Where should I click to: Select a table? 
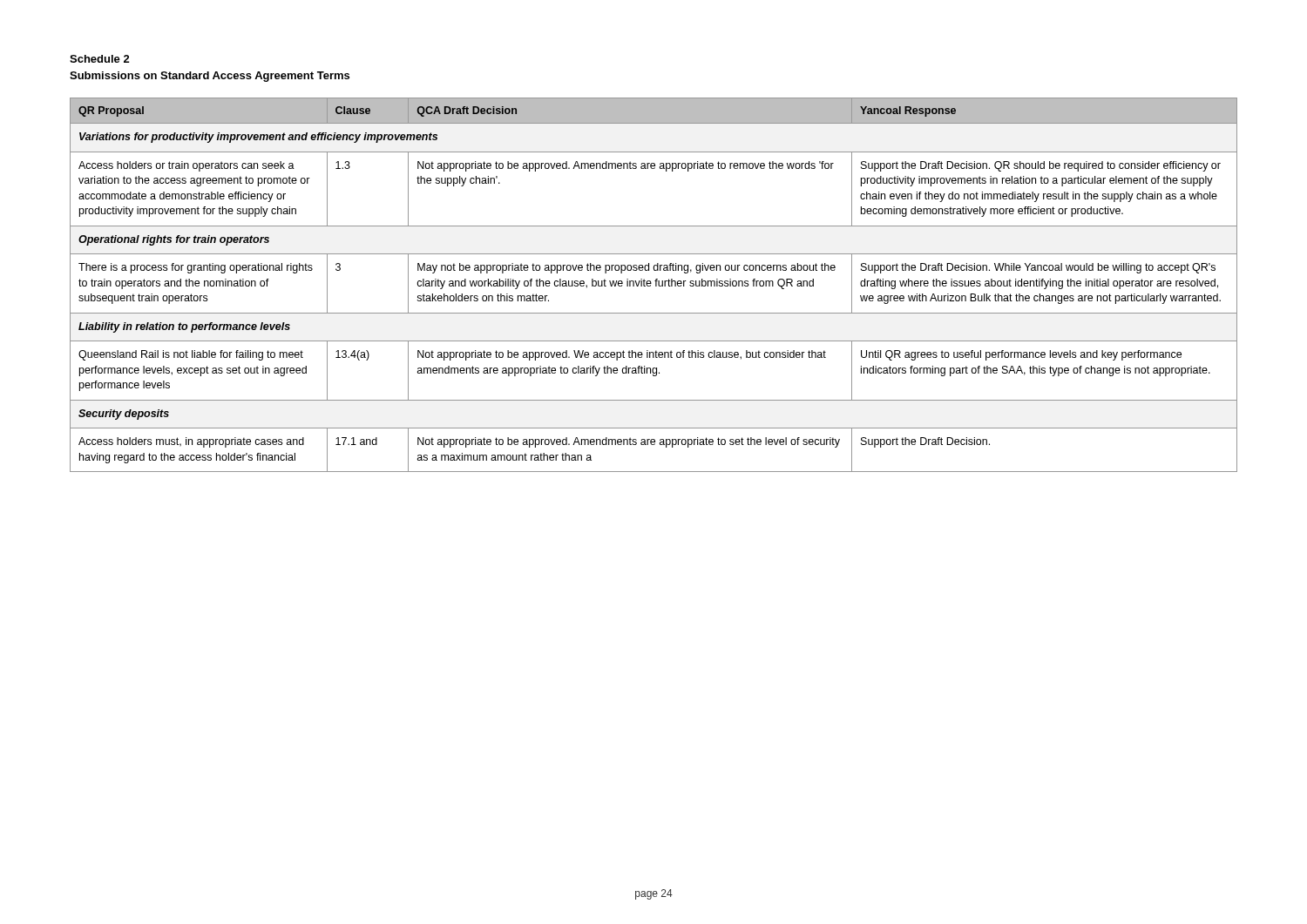click(x=654, y=285)
